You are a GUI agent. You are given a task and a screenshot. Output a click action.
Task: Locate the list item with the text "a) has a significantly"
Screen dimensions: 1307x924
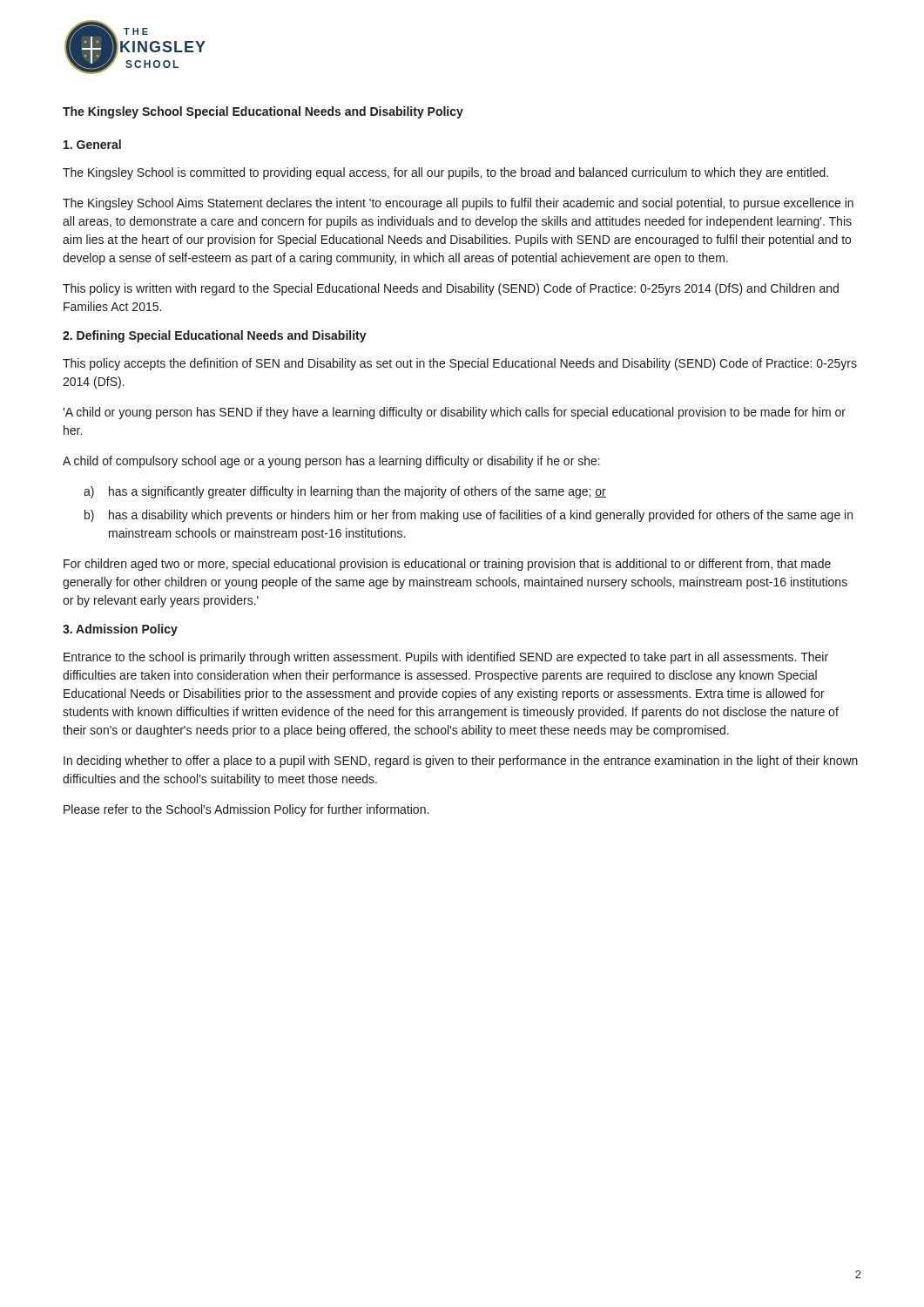tap(485, 492)
